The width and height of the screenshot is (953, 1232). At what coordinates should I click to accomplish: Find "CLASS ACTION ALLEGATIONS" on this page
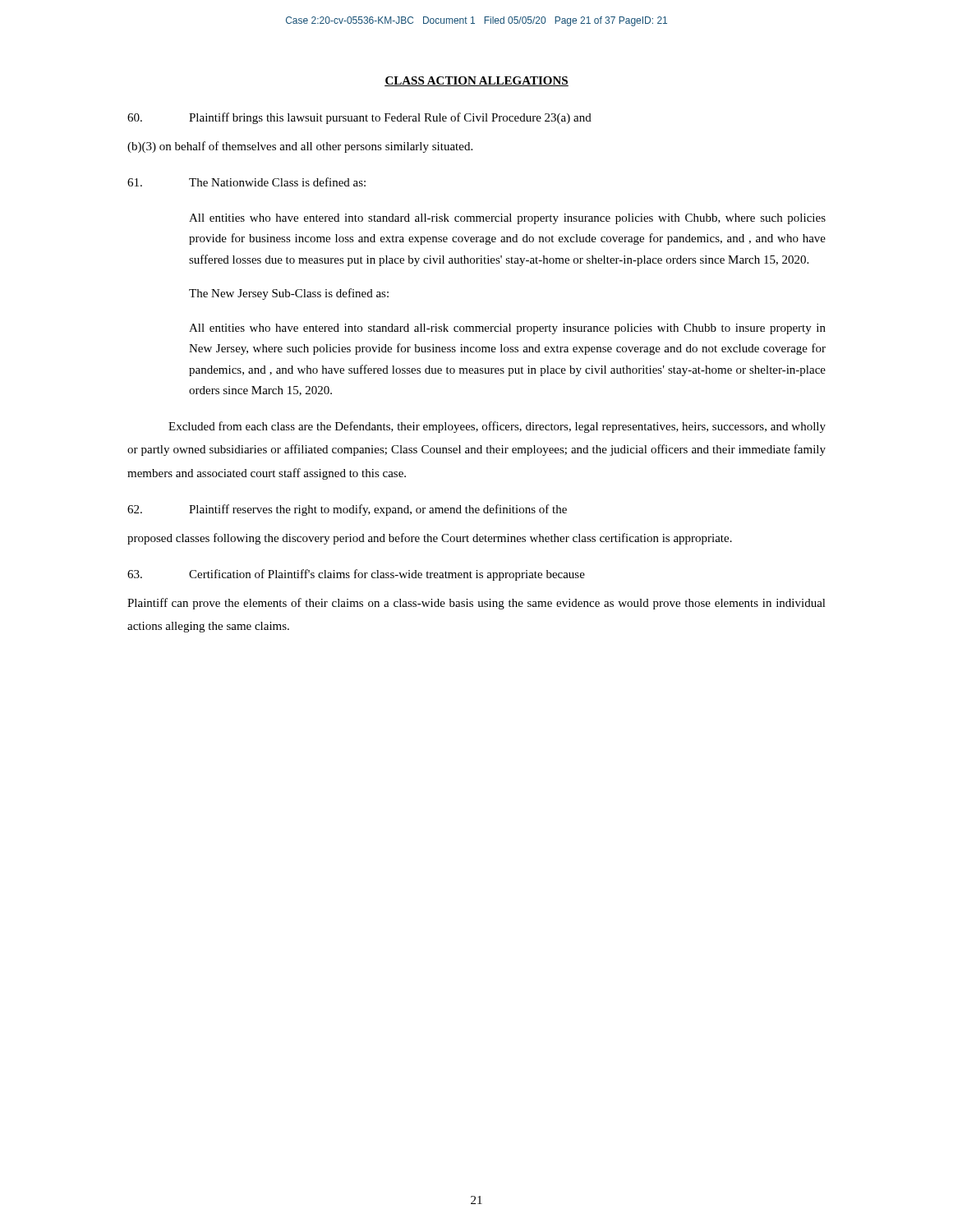[476, 81]
